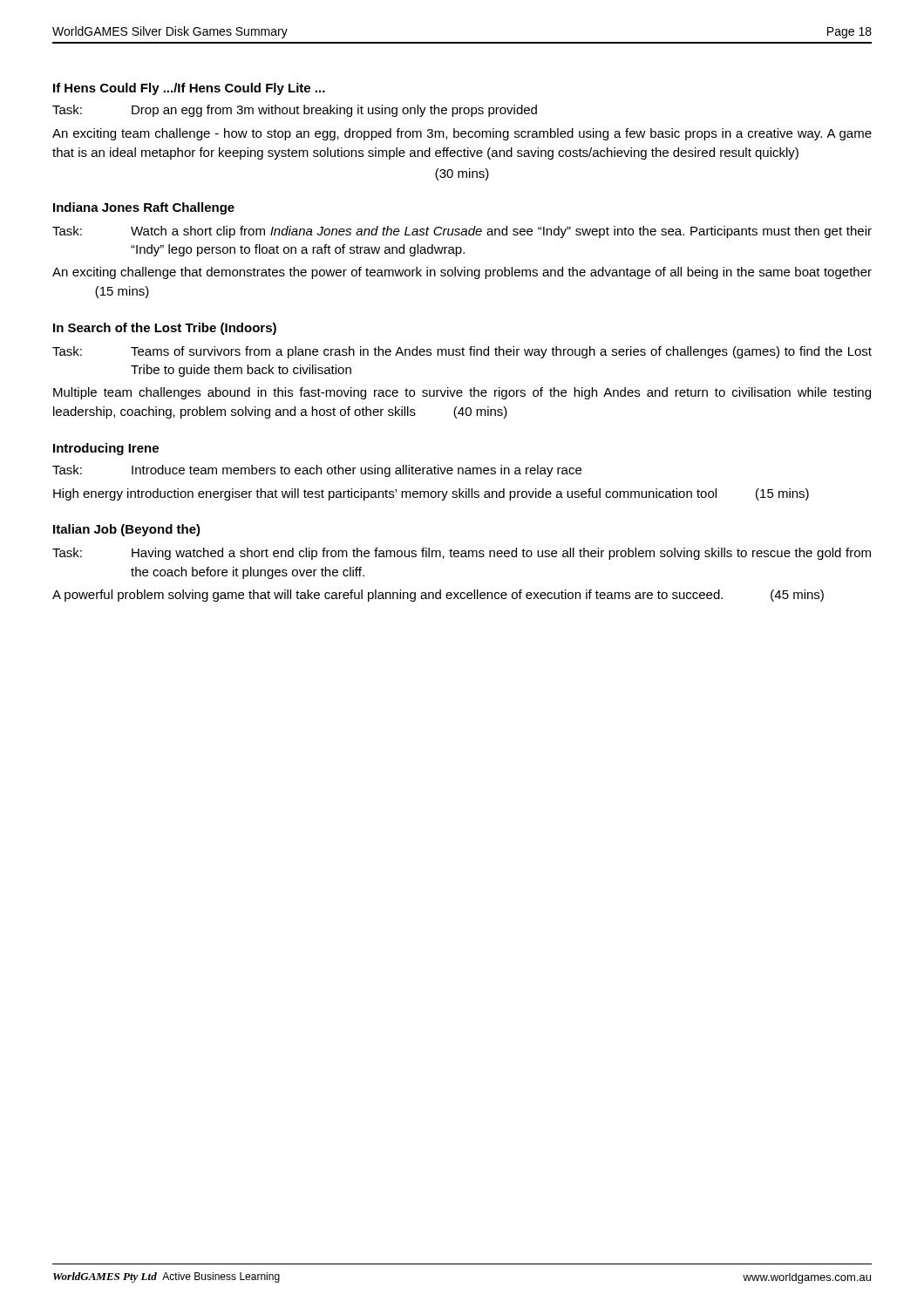This screenshot has height=1308, width=924.
Task: Click on the text block that reads "Multiple team challenges abound"
Action: click(462, 403)
